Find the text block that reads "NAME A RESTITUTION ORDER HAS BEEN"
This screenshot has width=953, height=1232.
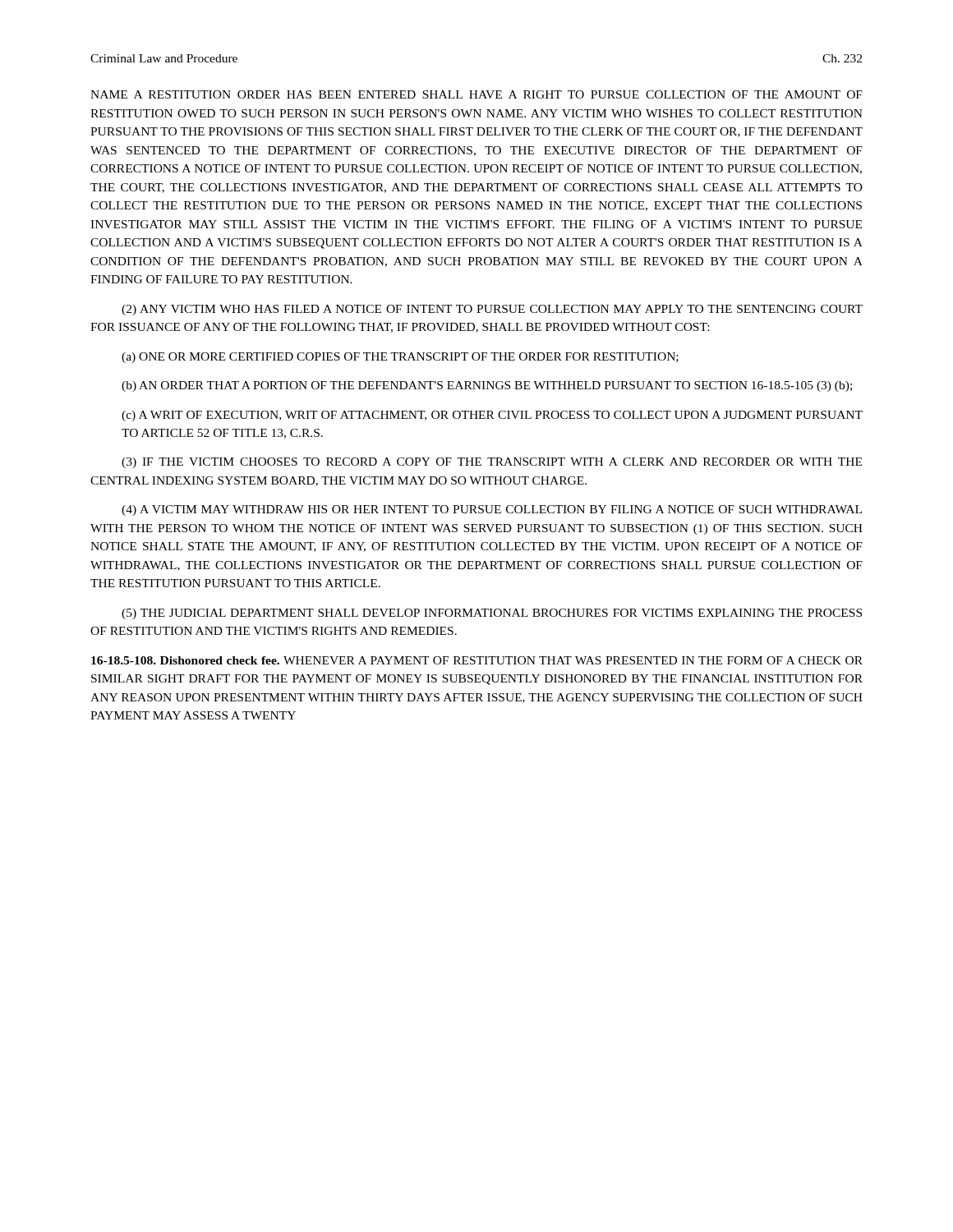[476, 187]
